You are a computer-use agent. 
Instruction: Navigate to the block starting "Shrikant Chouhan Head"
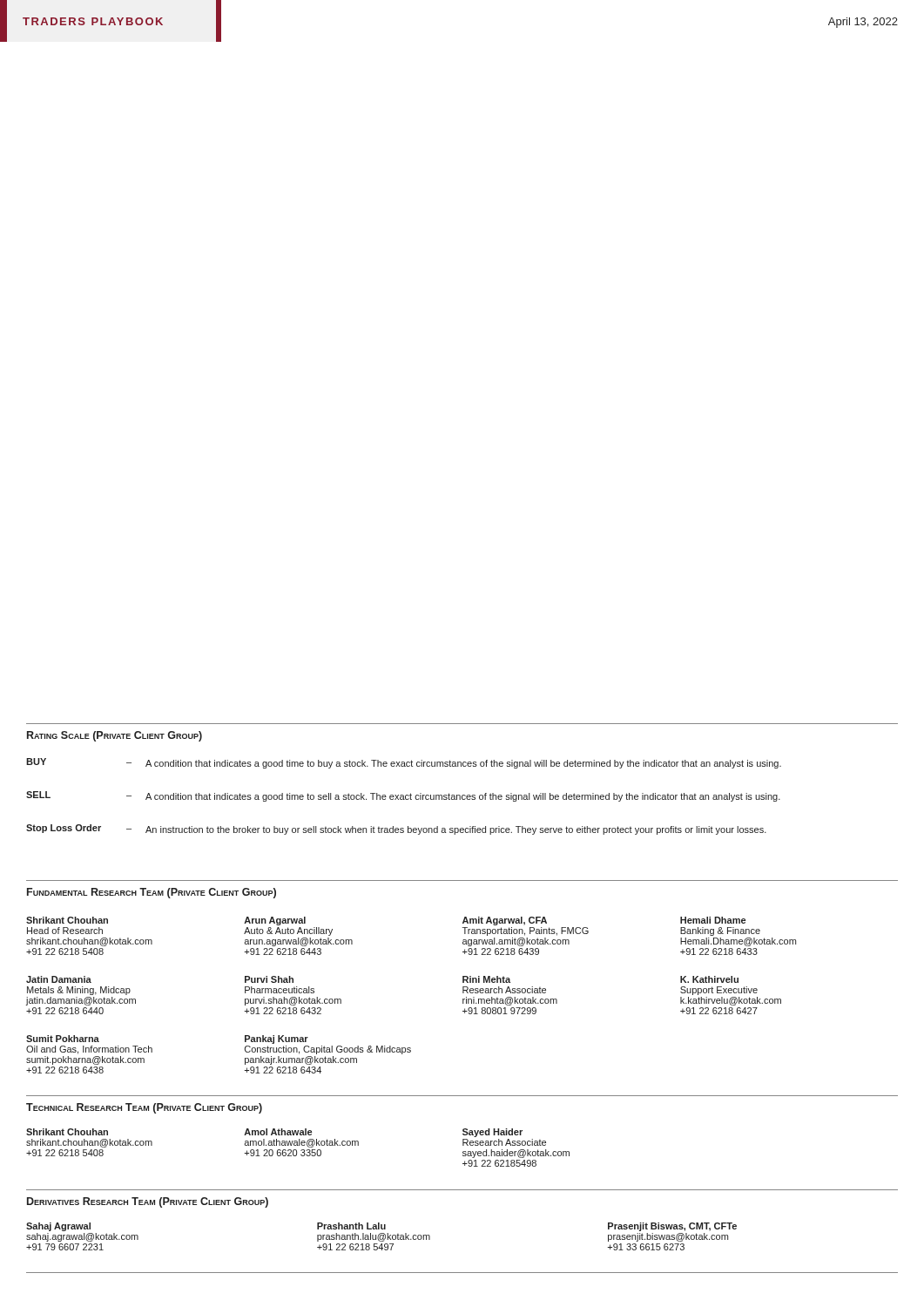click(132, 936)
